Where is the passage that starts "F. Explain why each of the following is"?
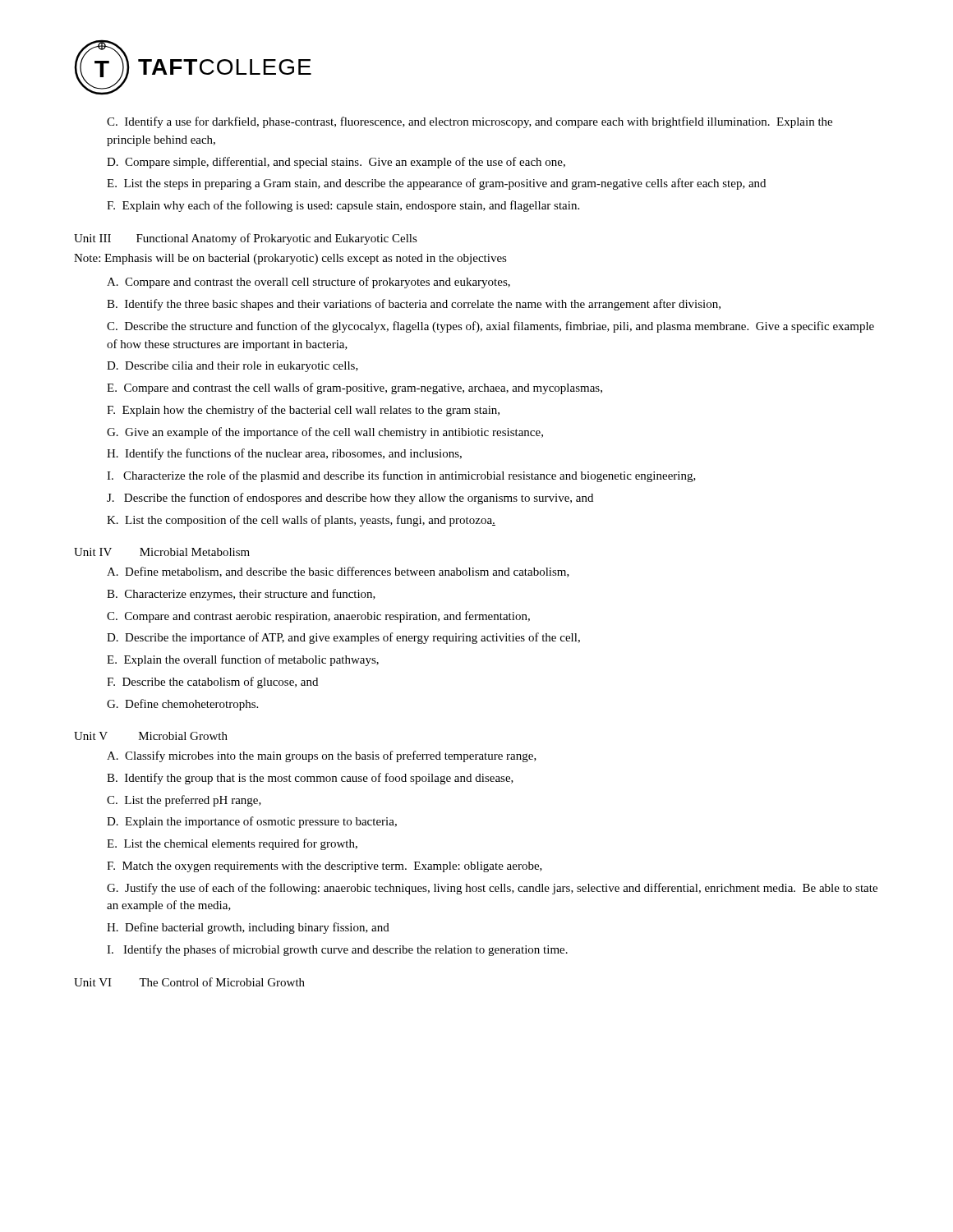The image size is (953, 1232). 344,205
